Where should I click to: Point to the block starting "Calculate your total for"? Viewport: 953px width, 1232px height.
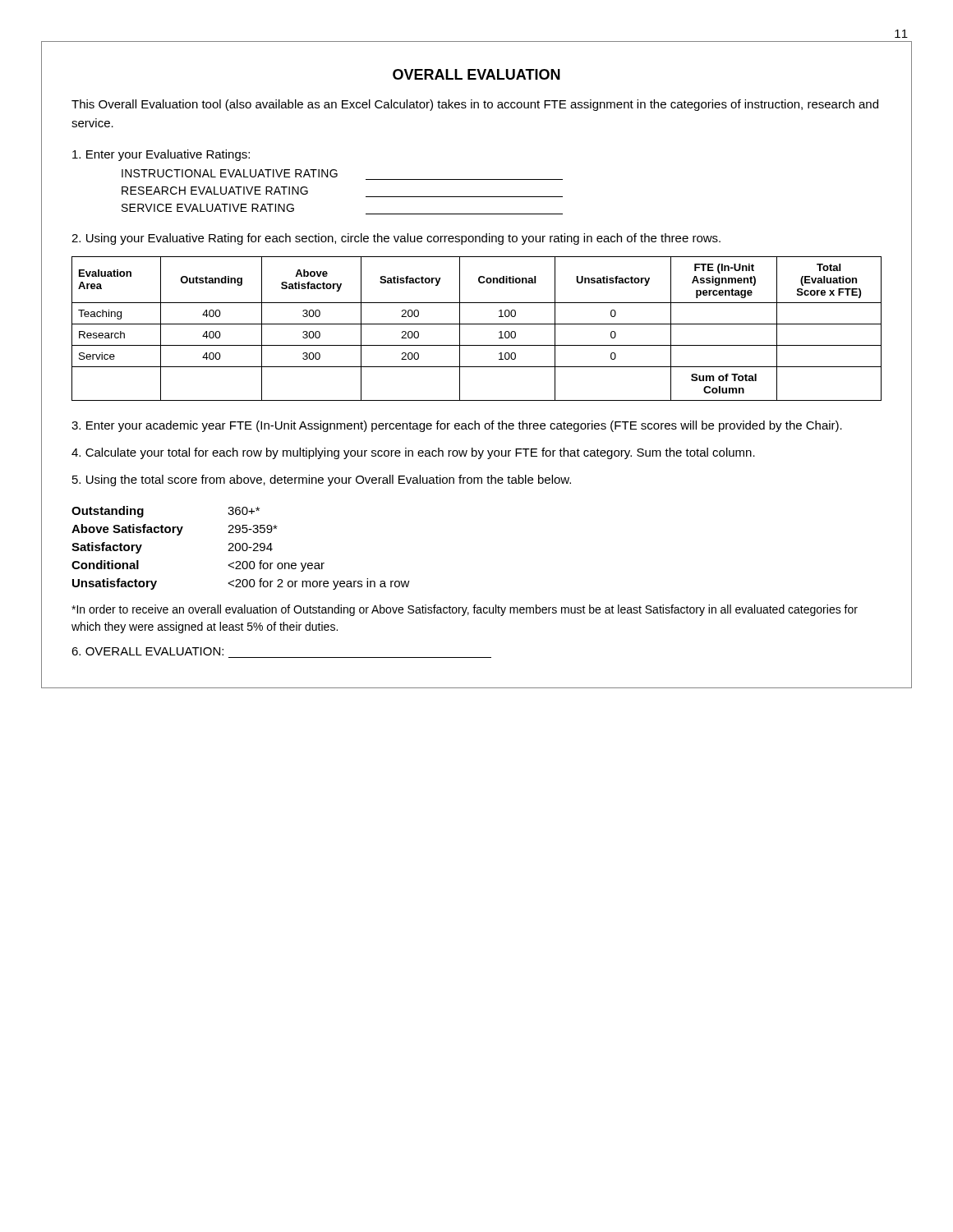click(414, 452)
